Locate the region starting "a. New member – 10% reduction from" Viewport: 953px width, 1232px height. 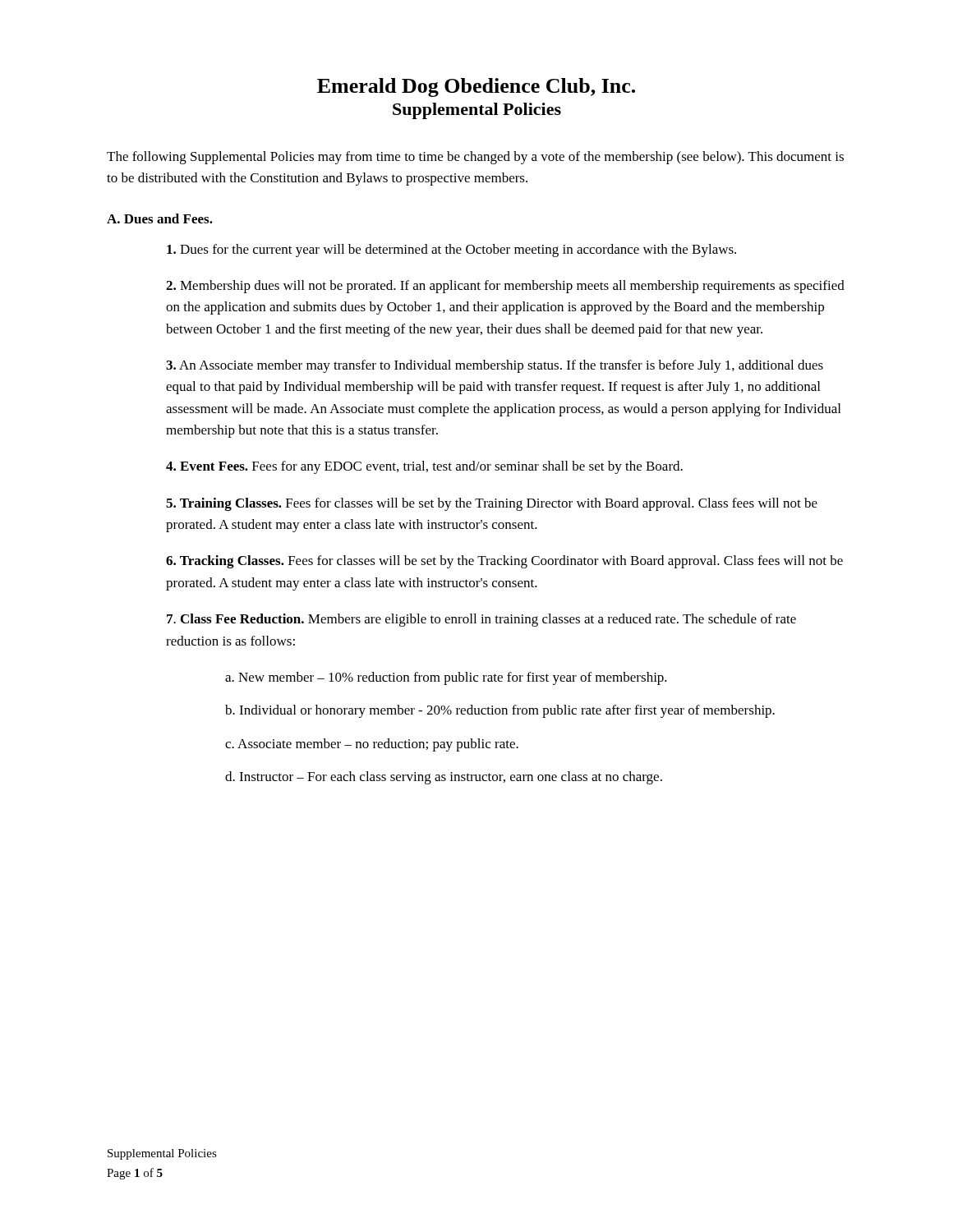(446, 677)
